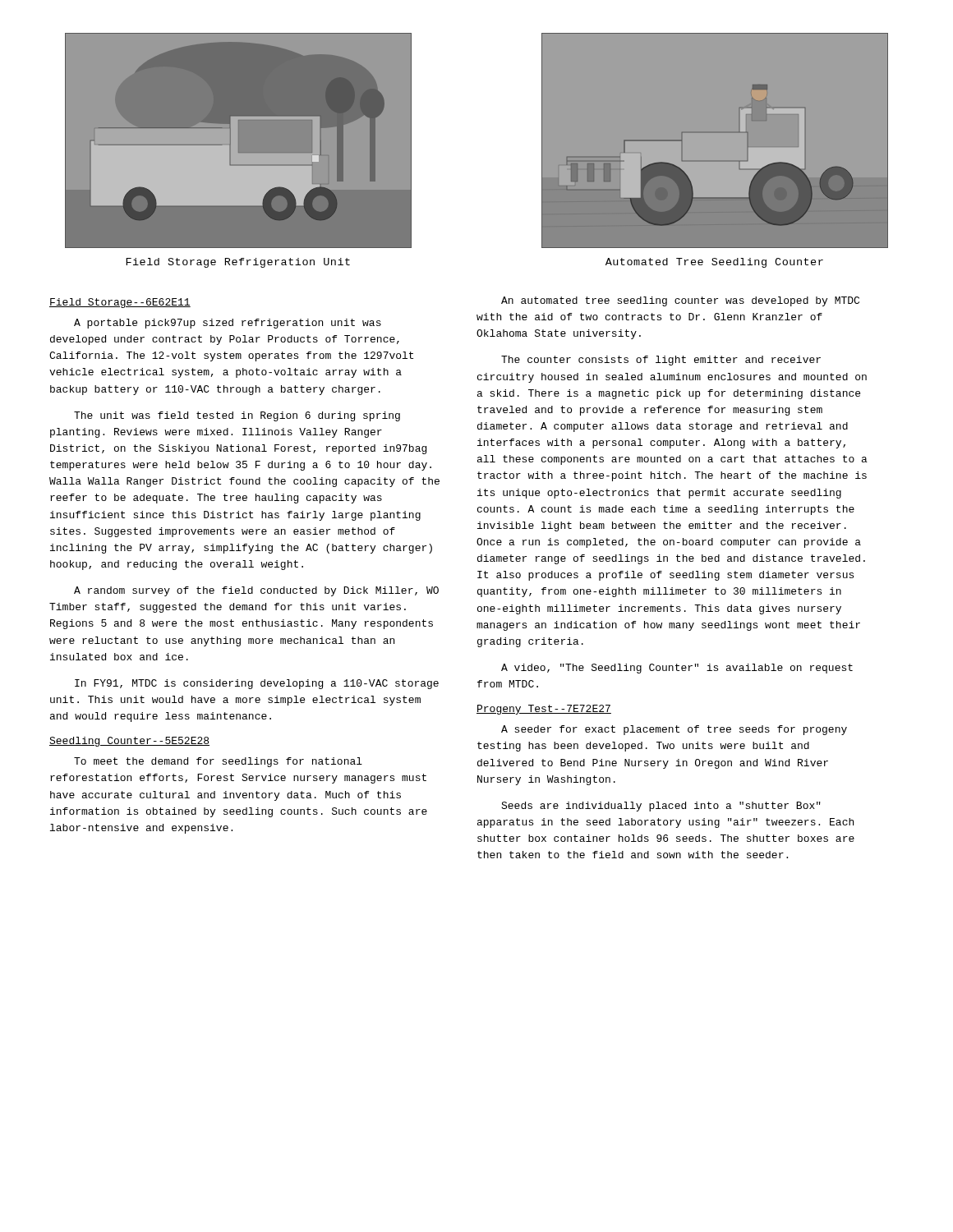Select the section header that says "Progeny Test--7E72E27"

click(x=544, y=709)
